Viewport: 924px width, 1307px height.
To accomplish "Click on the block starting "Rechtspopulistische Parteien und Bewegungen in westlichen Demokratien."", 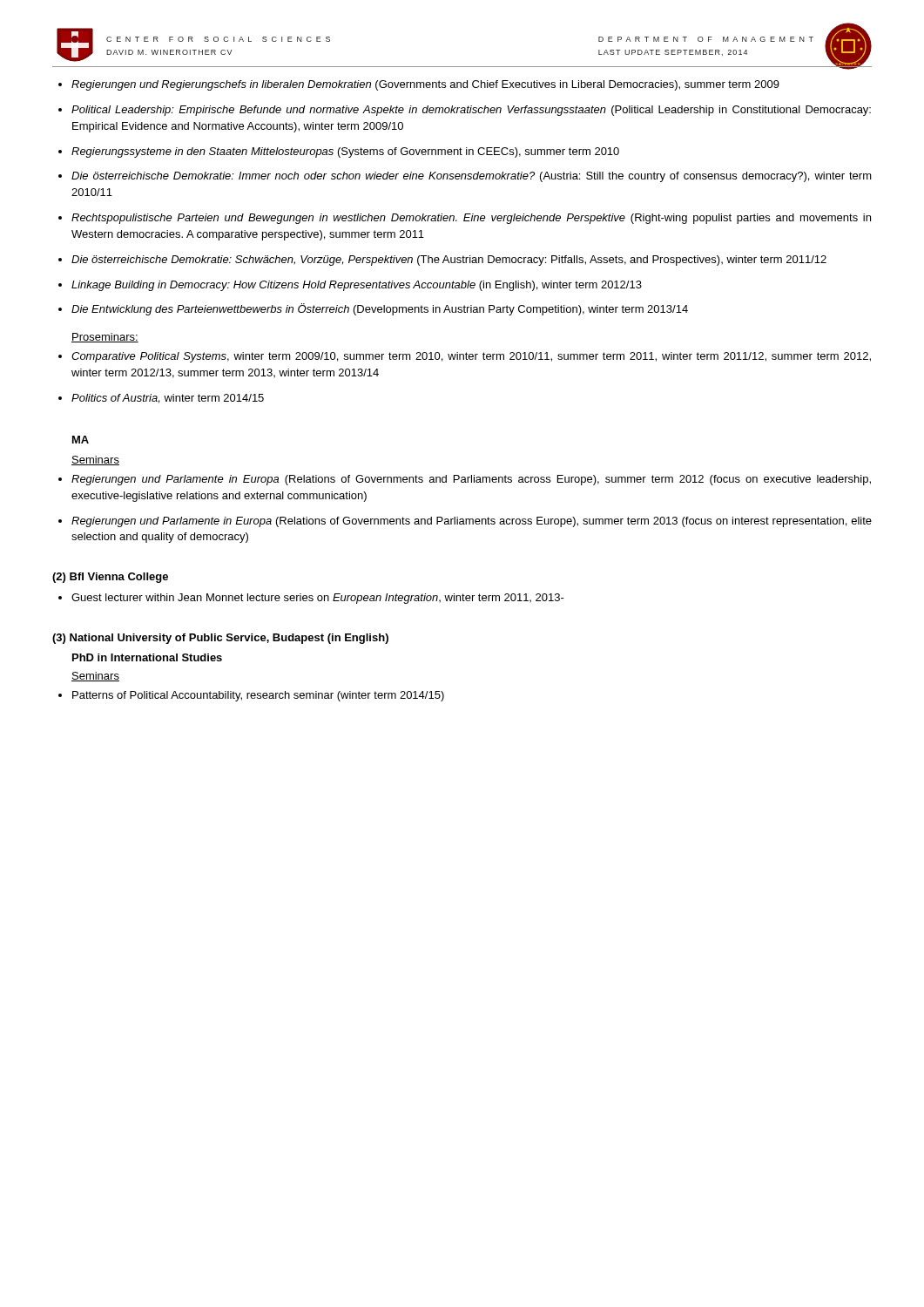I will pyautogui.click(x=472, y=226).
